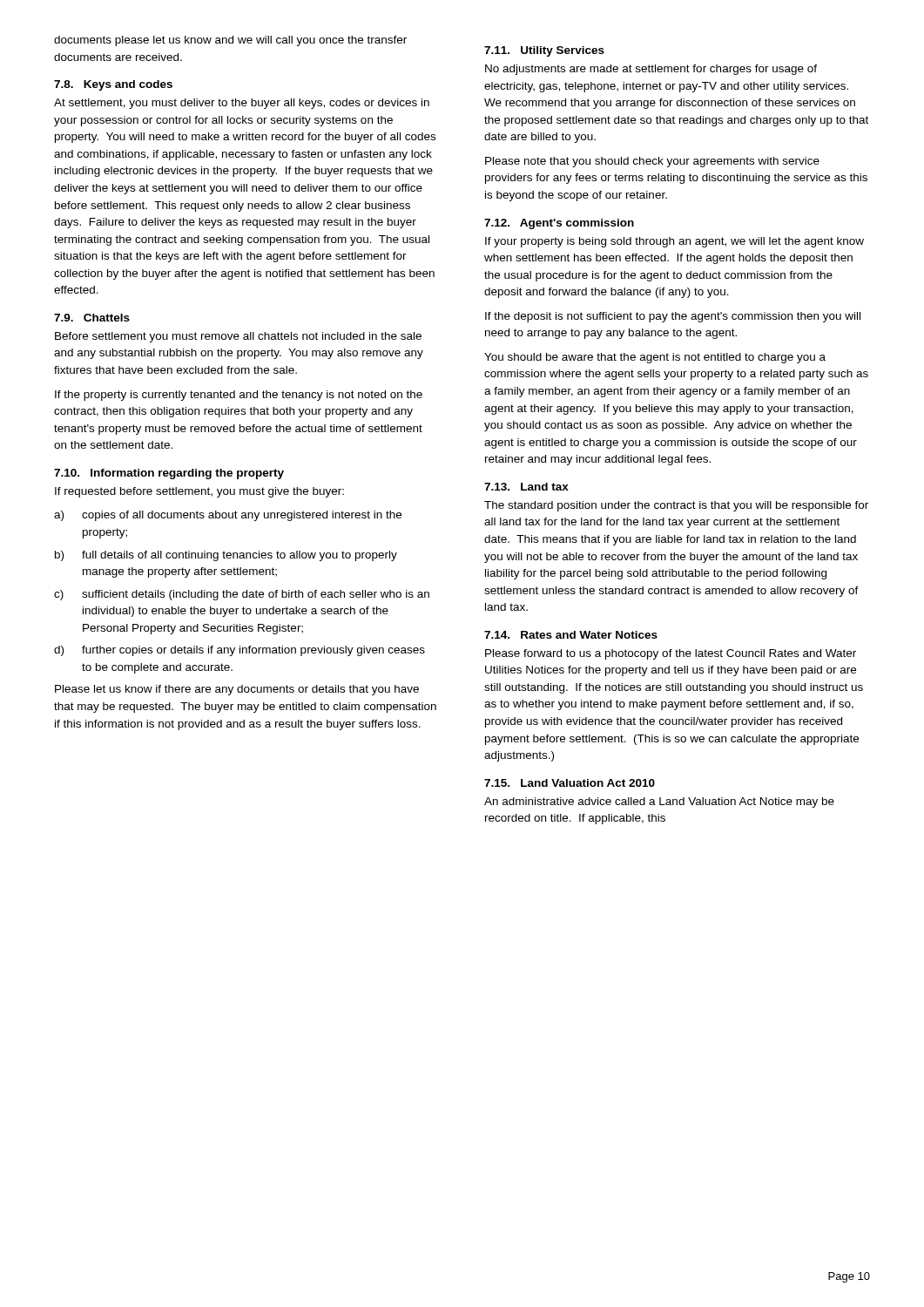Image resolution: width=924 pixels, height=1307 pixels.
Task: Locate the text "7.12. Agent's commission"
Action: tap(559, 222)
